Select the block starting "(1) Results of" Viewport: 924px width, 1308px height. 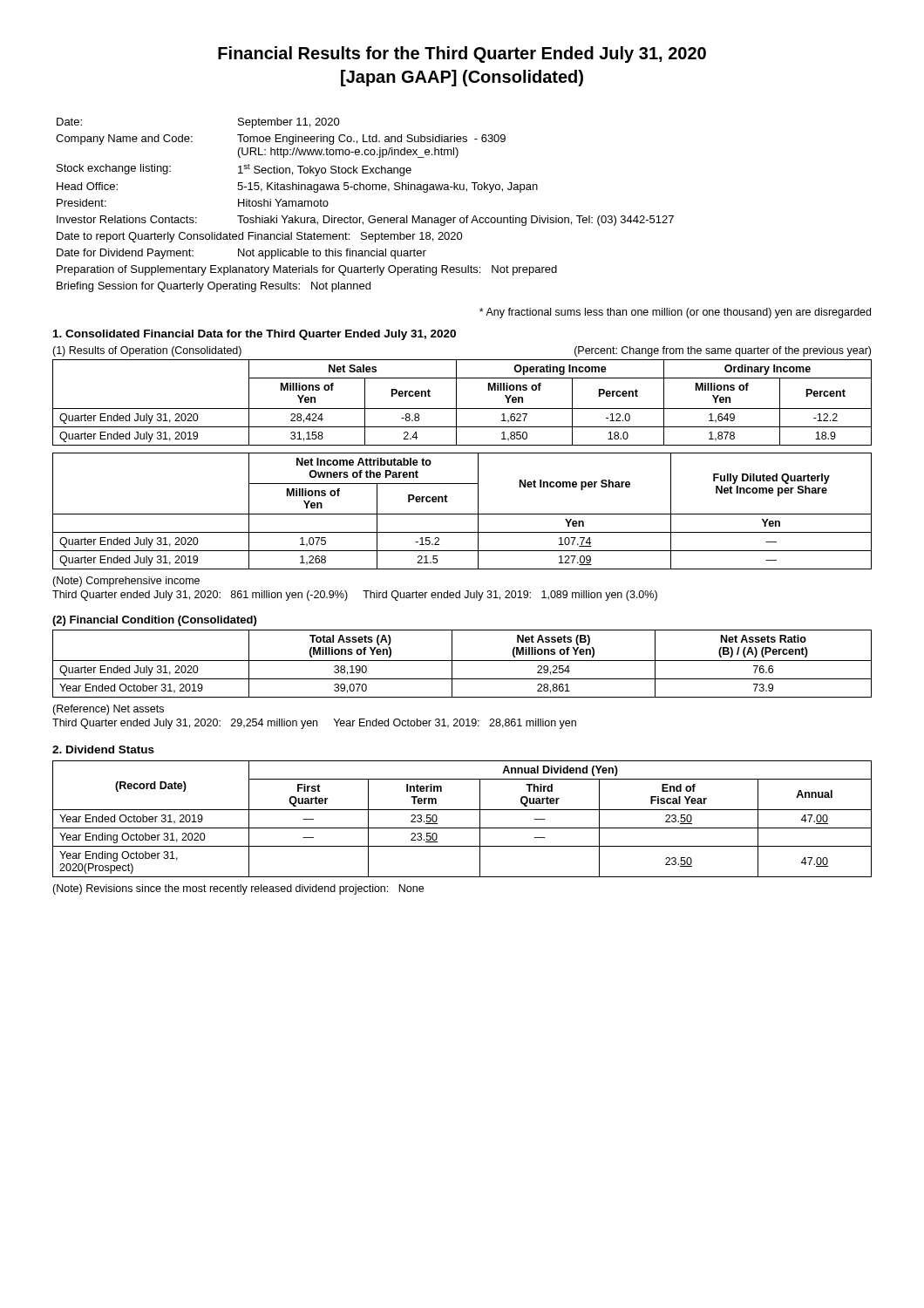(462, 351)
